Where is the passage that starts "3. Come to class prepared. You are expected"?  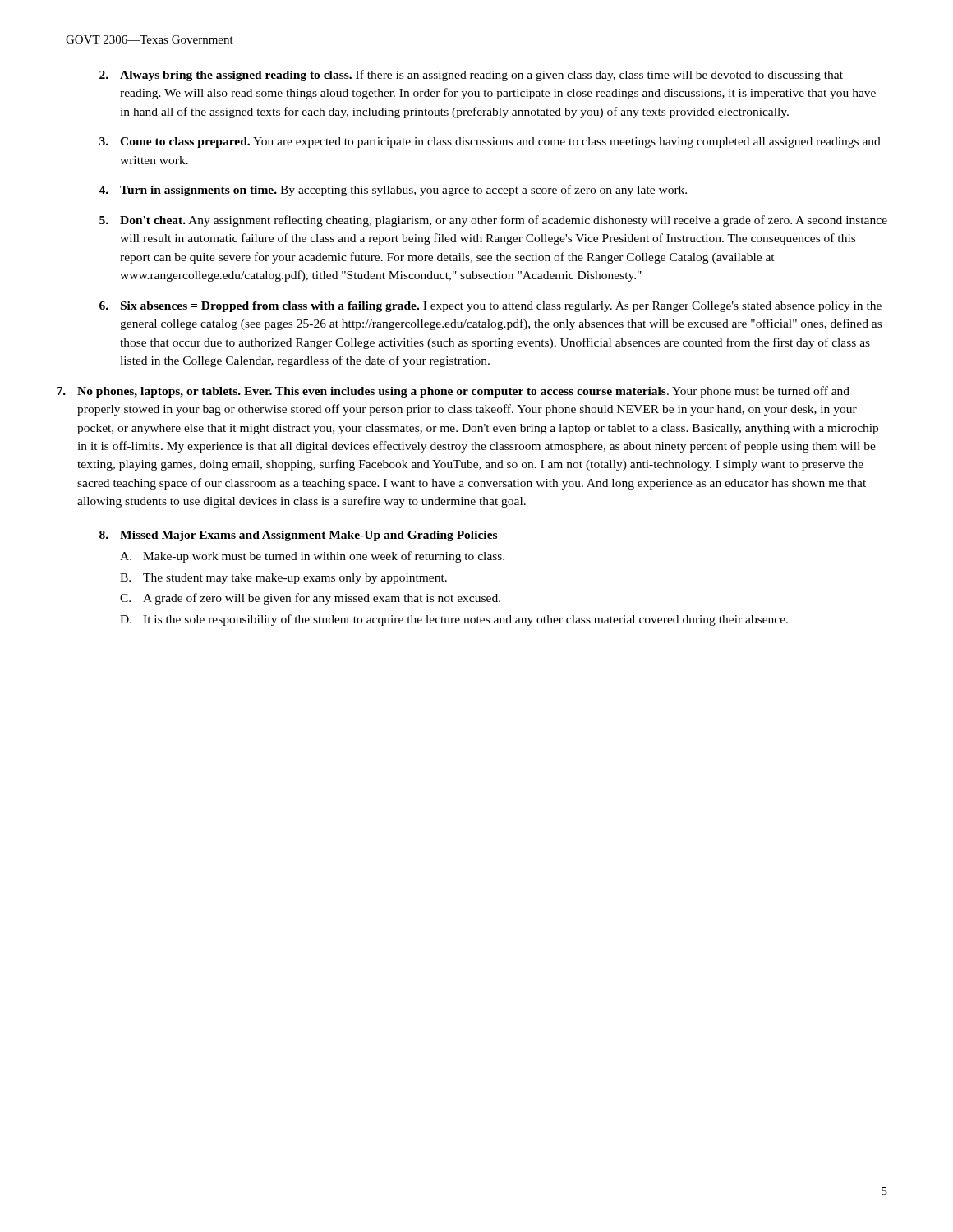point(476,151)
